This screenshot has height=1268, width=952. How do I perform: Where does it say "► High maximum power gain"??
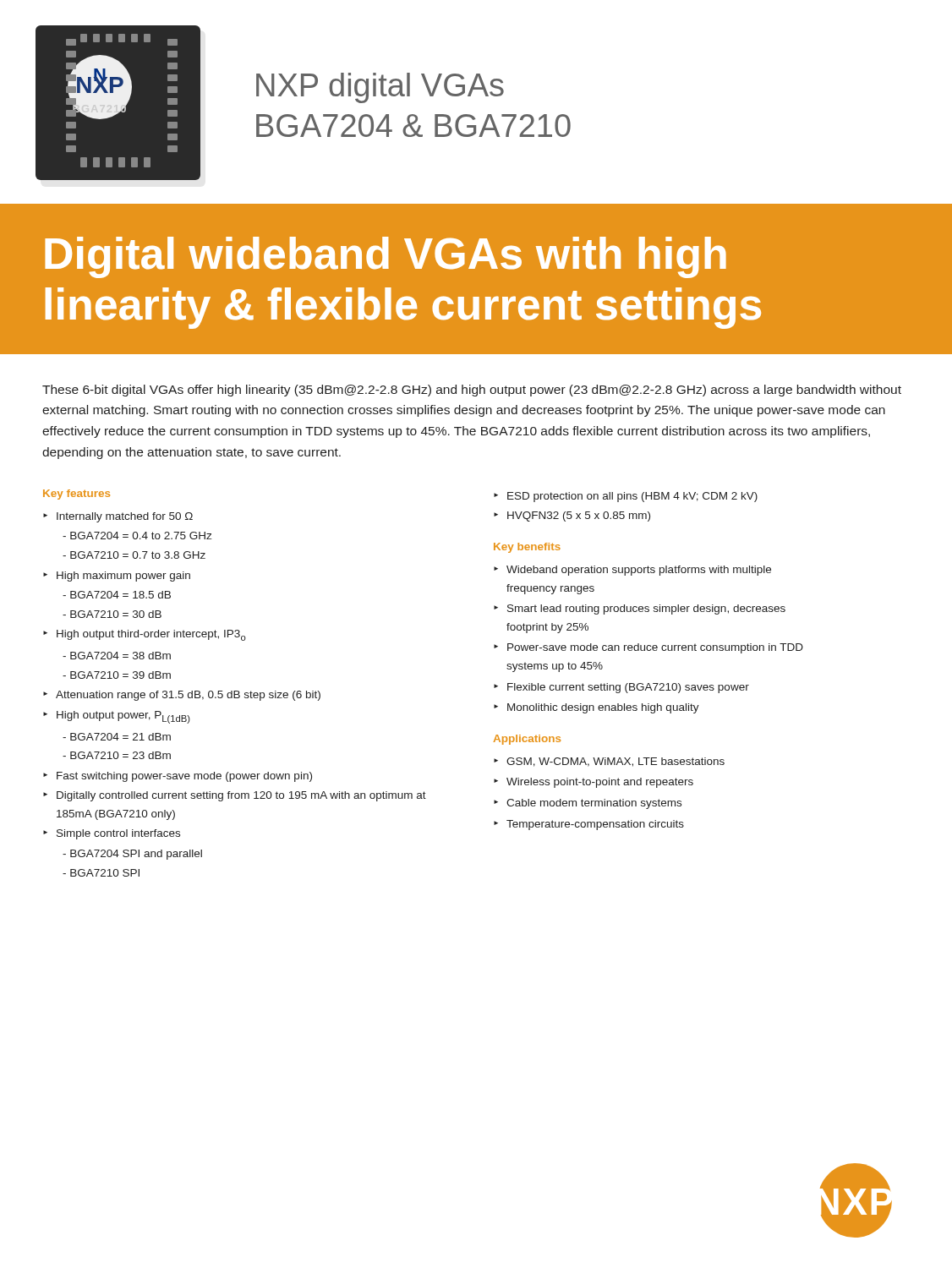tap(117, 575)
